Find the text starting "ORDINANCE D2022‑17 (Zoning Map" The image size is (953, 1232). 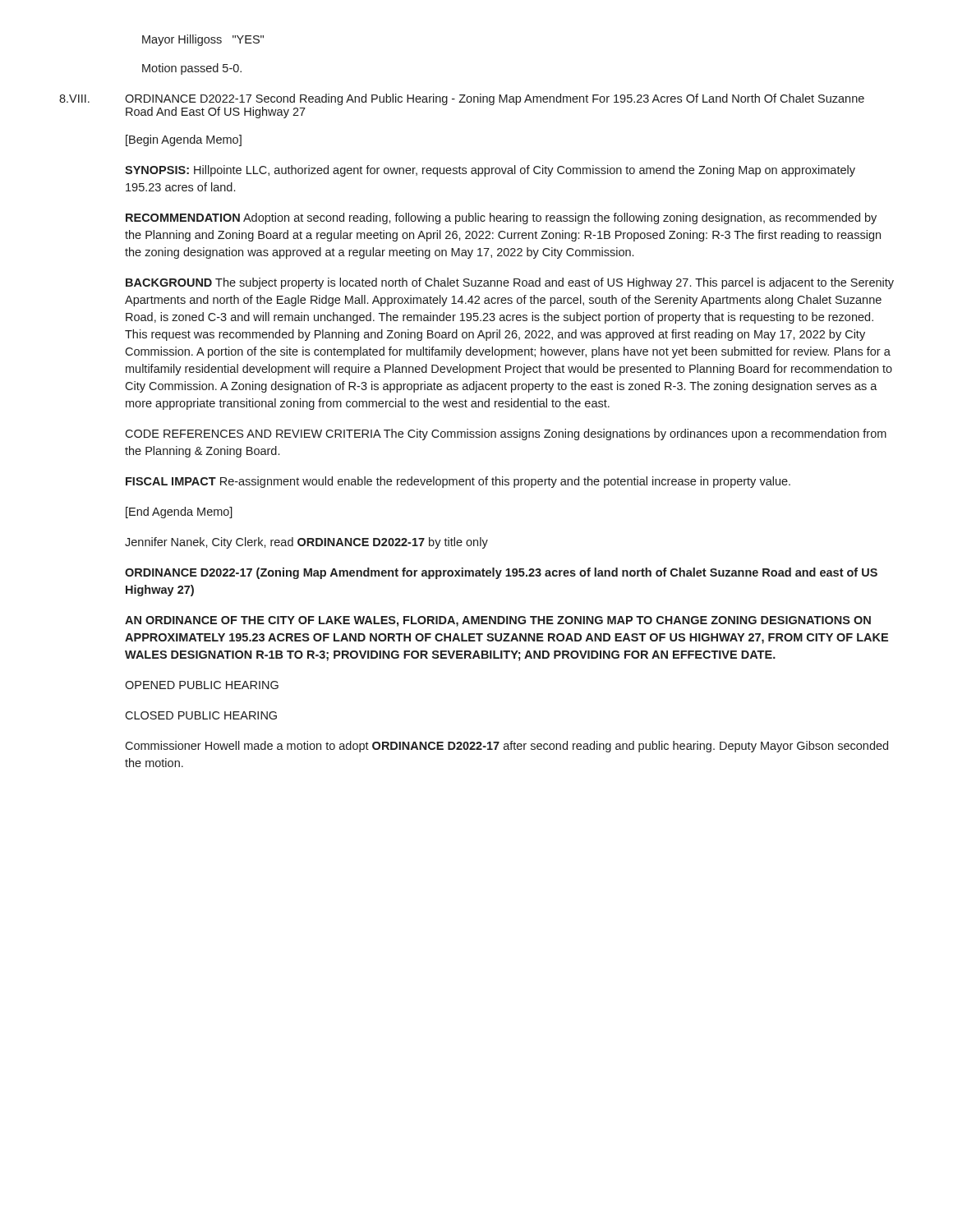(509, 582)
